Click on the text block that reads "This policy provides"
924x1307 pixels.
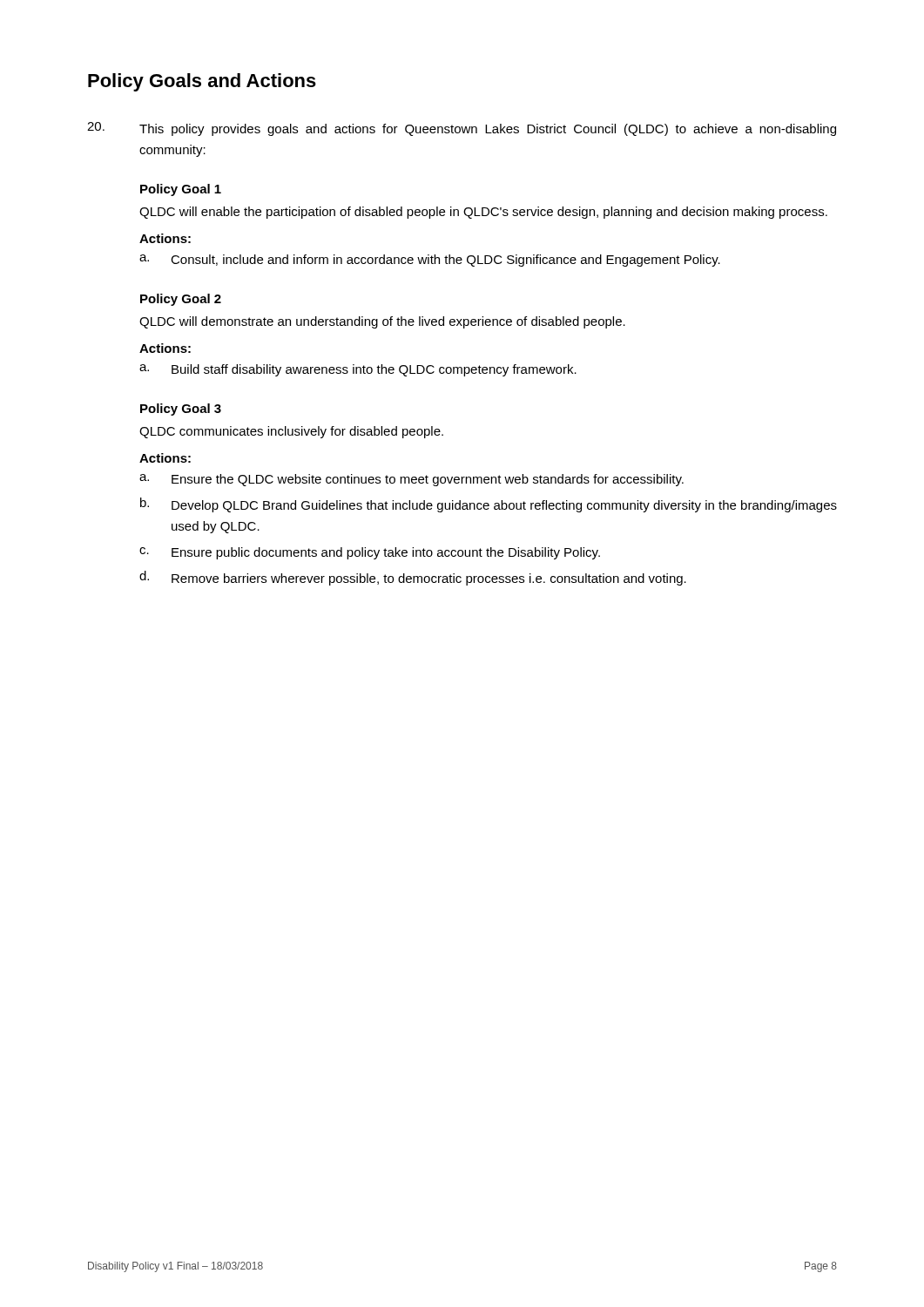(x=462, y=139)
